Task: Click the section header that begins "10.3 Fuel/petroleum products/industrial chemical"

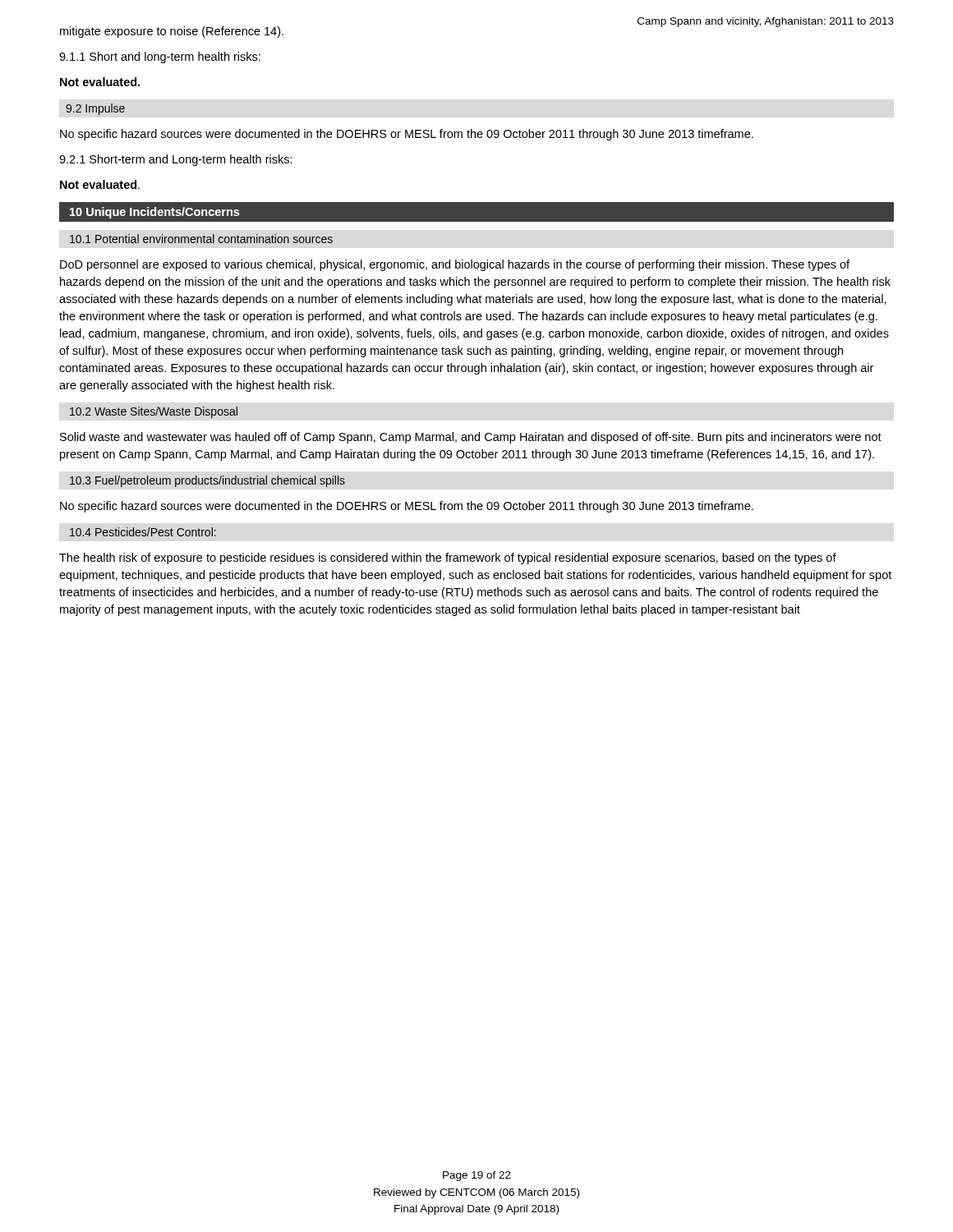Action: (x=205, y=481)
